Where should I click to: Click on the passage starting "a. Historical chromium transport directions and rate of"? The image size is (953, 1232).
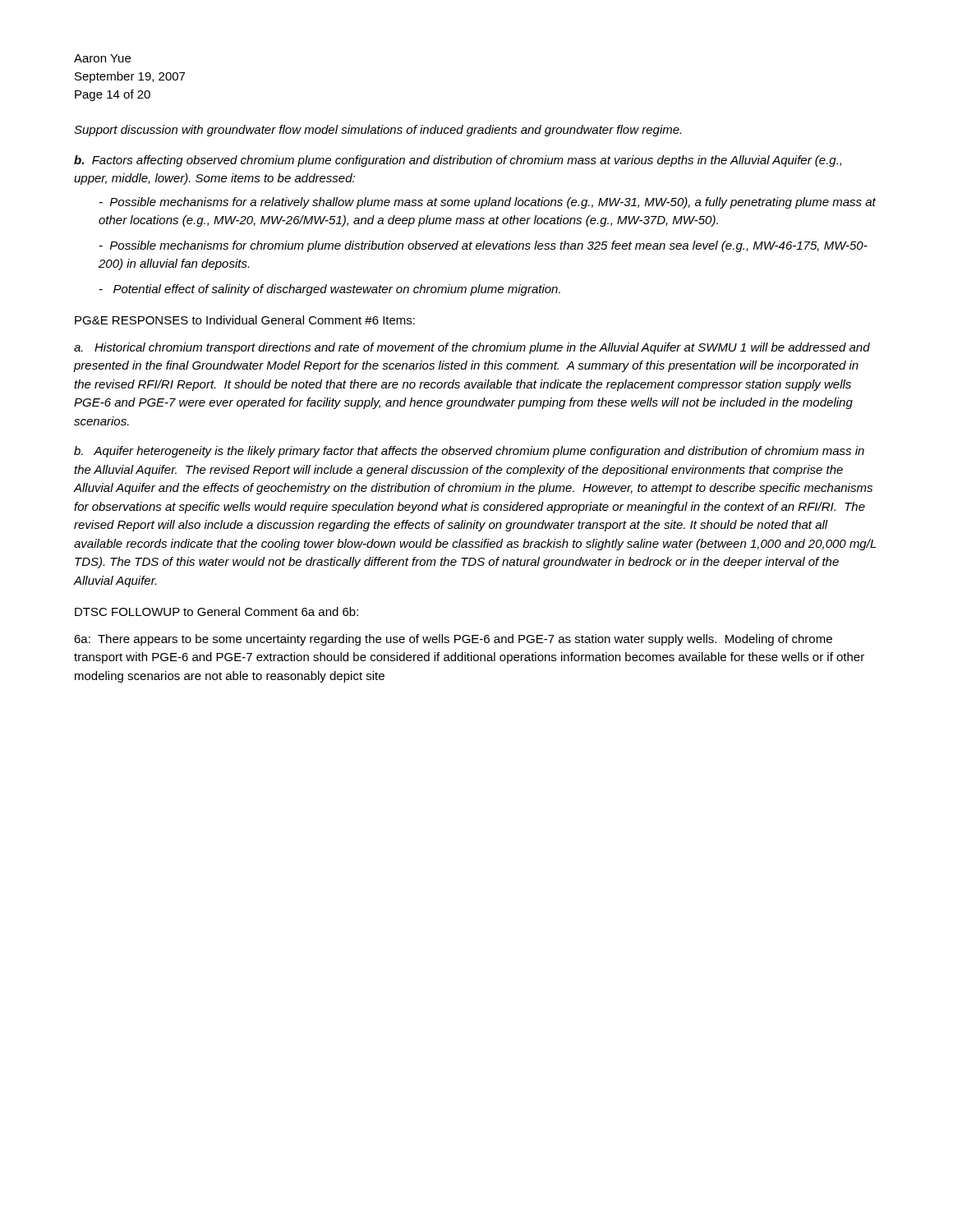[472, 384]
